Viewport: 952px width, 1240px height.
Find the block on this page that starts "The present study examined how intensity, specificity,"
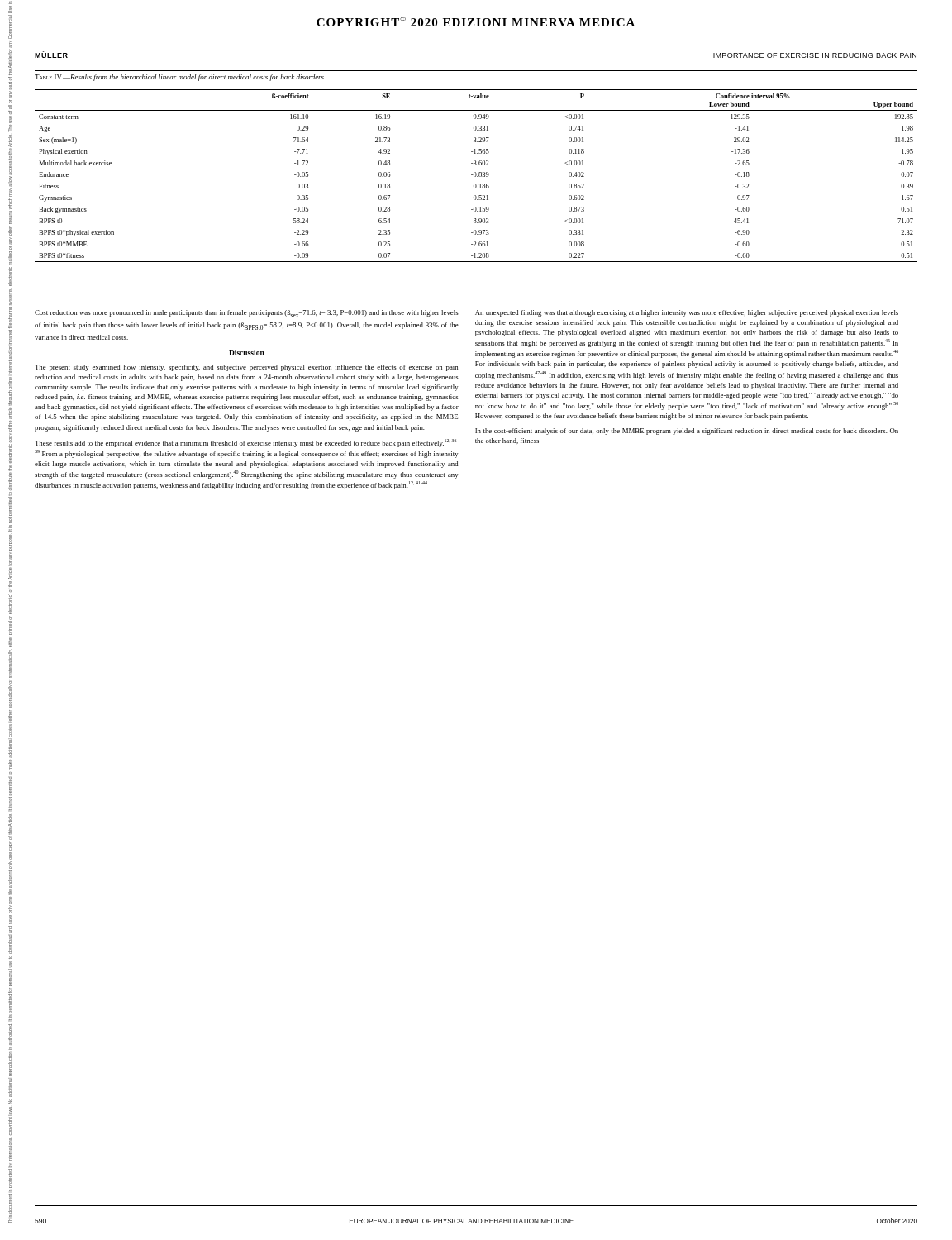247,397
